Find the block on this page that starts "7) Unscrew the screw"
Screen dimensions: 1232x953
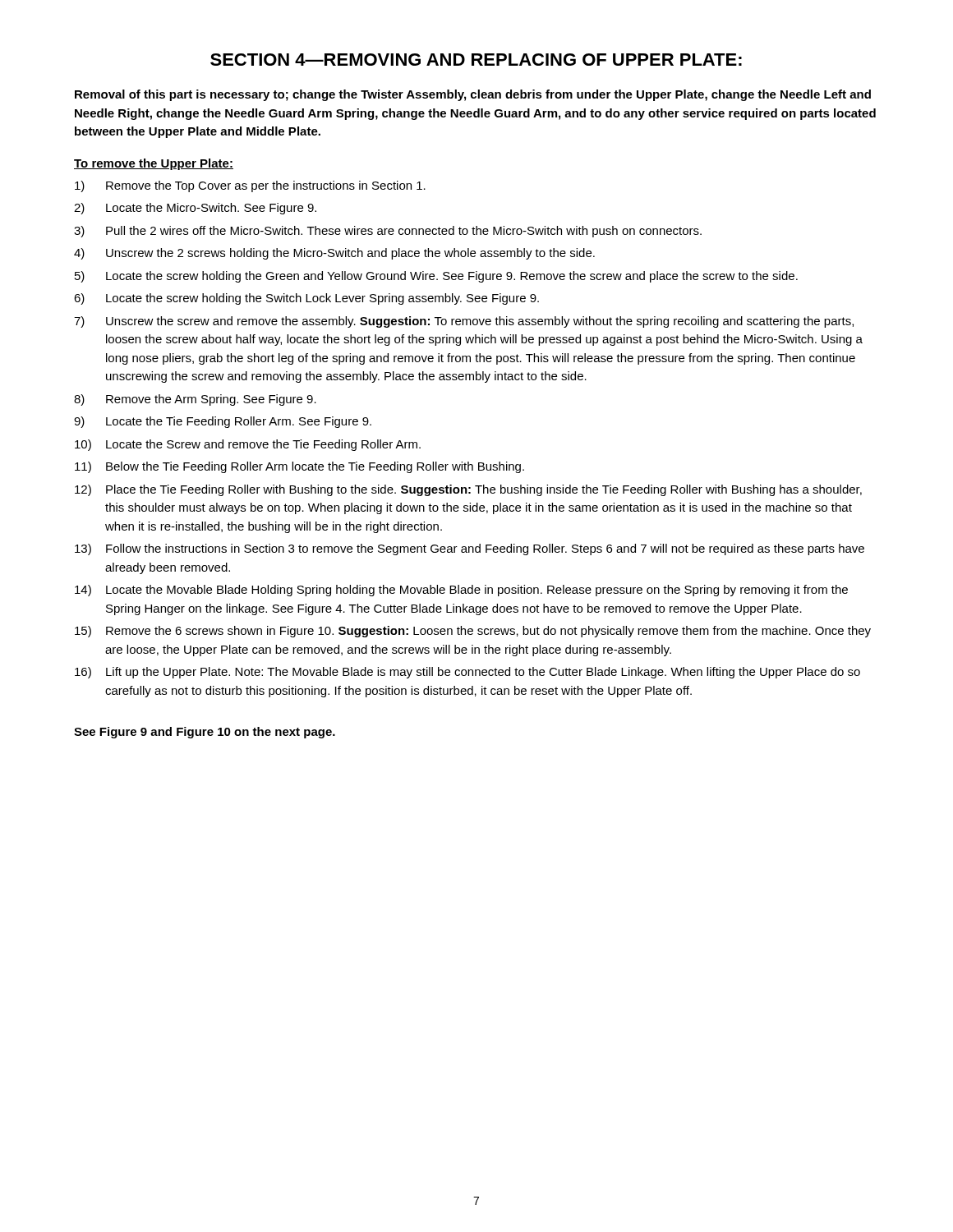tap(476, 349)
